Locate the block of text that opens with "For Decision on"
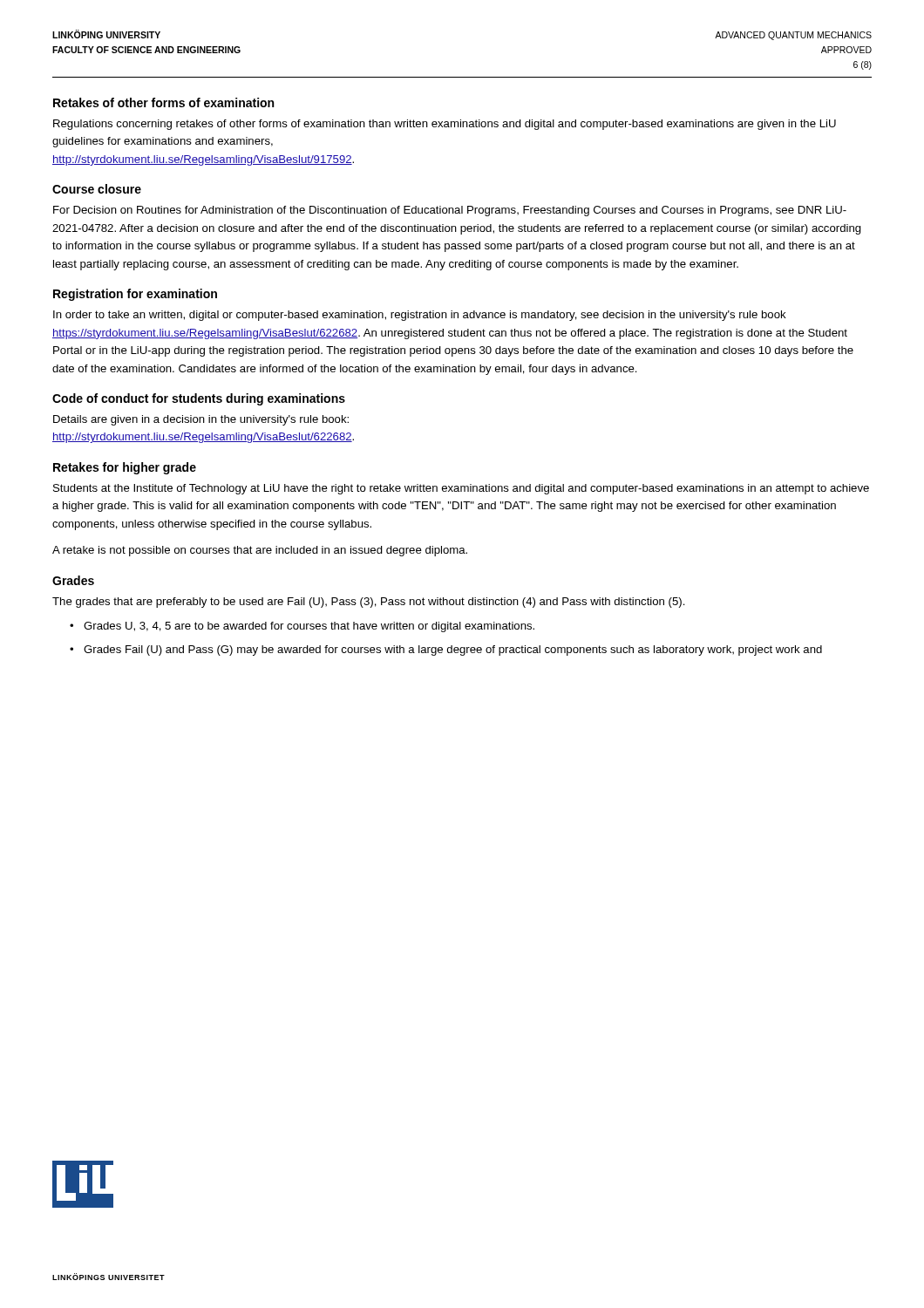924x1308 pixels. tap(457, 237)
